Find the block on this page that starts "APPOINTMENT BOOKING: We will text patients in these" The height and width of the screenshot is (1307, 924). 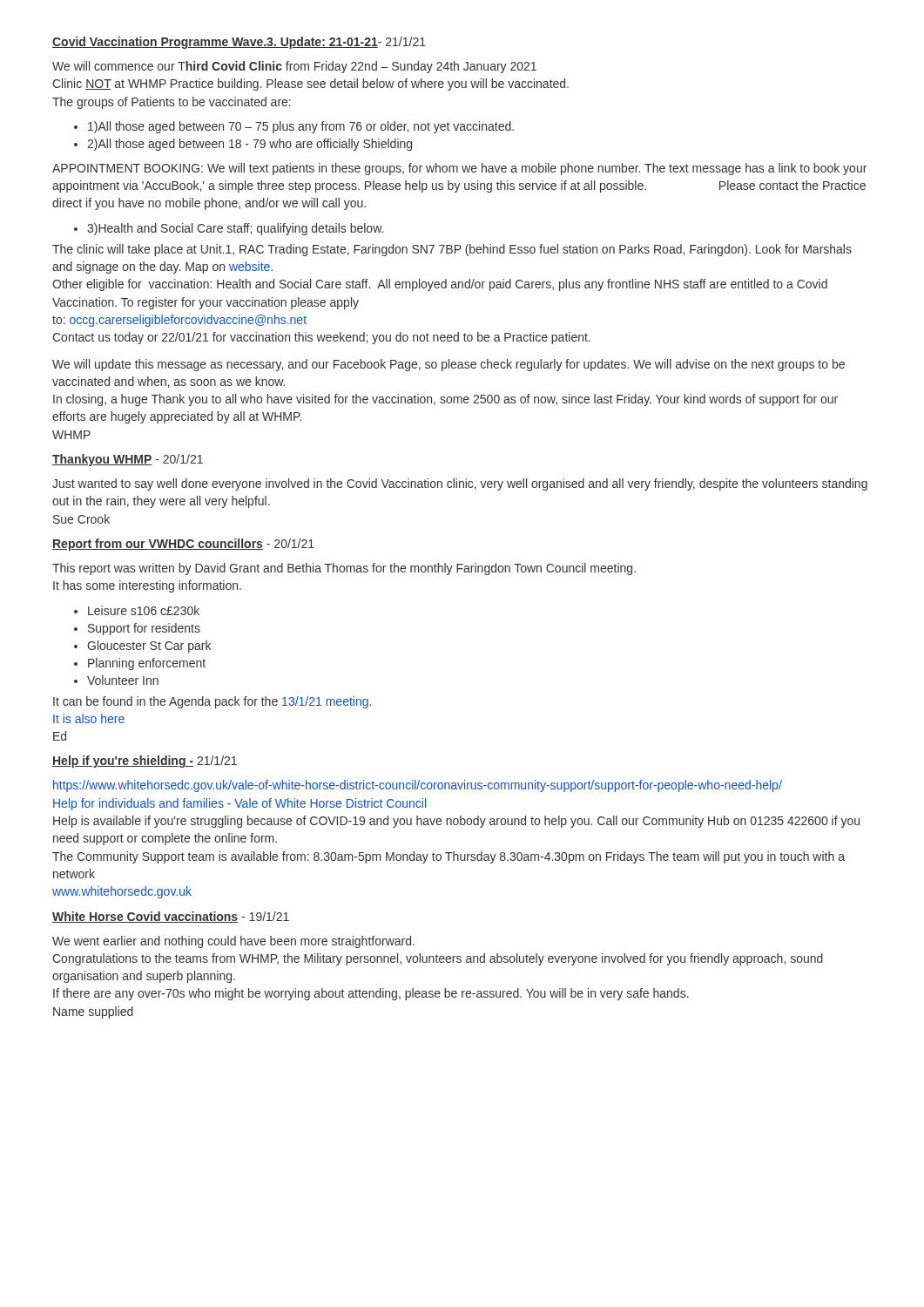(x=462, y=186)
